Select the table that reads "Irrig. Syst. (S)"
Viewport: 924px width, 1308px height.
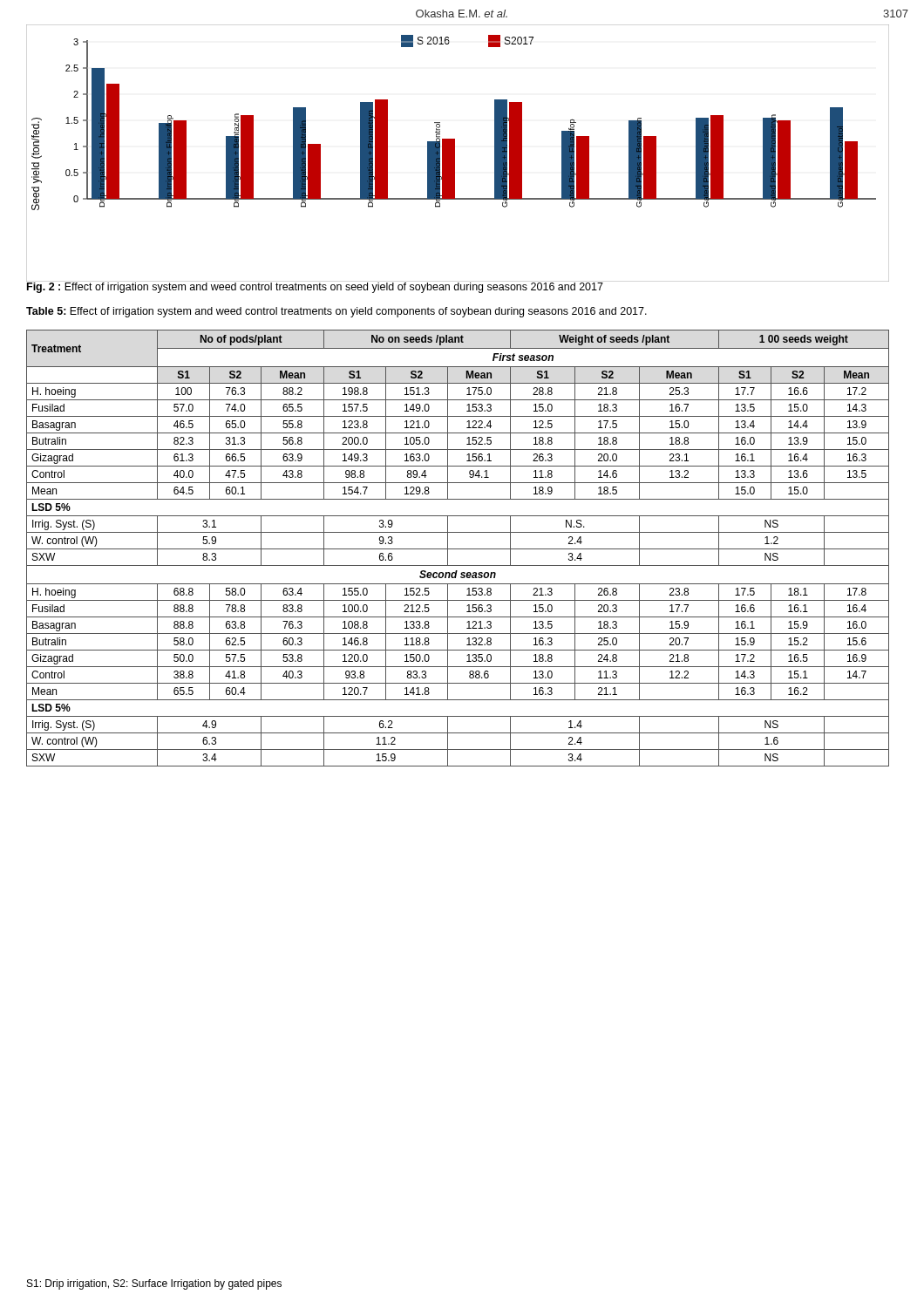pos(458,548)
